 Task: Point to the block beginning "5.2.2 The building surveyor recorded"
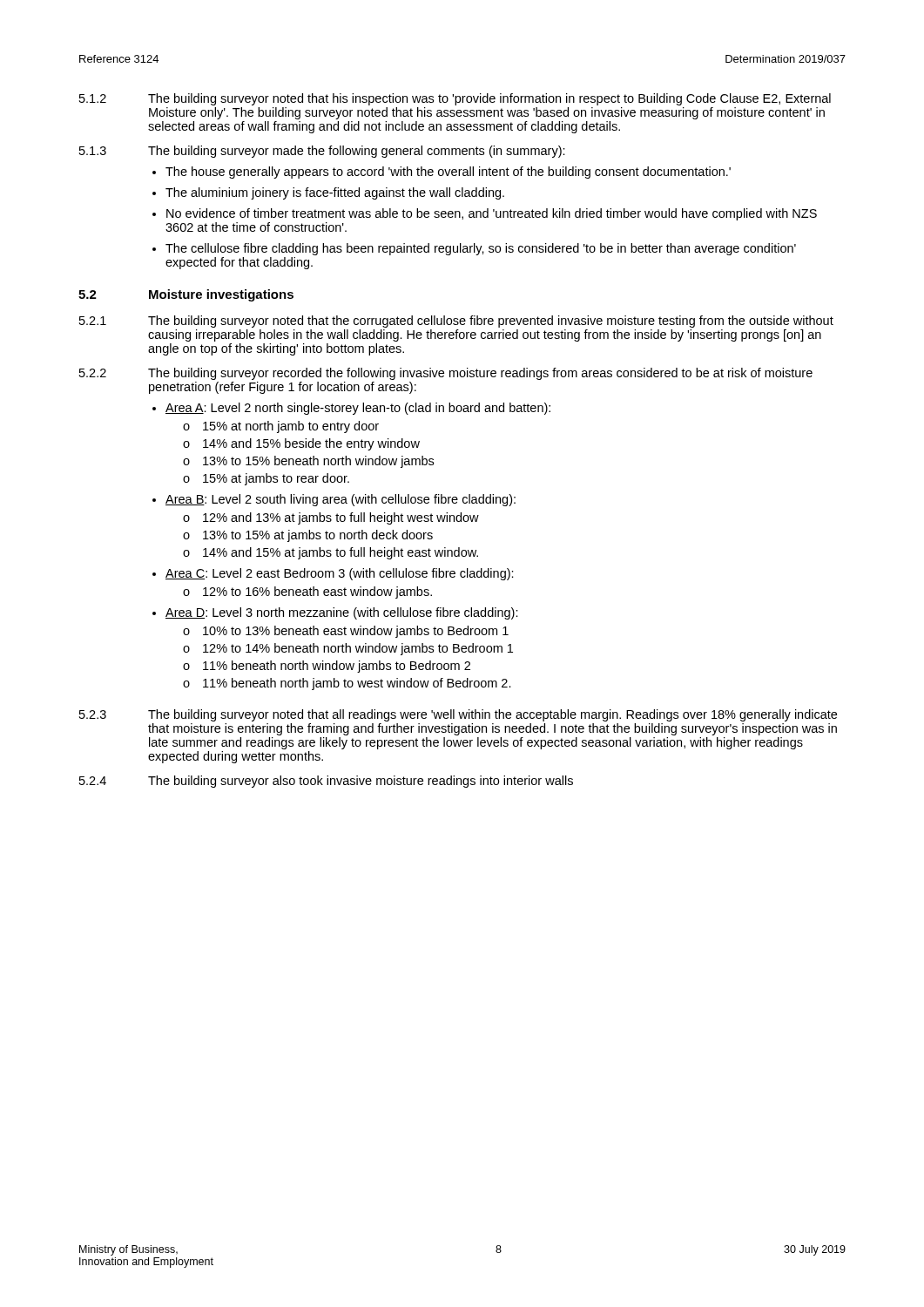(x=462, y=531)
